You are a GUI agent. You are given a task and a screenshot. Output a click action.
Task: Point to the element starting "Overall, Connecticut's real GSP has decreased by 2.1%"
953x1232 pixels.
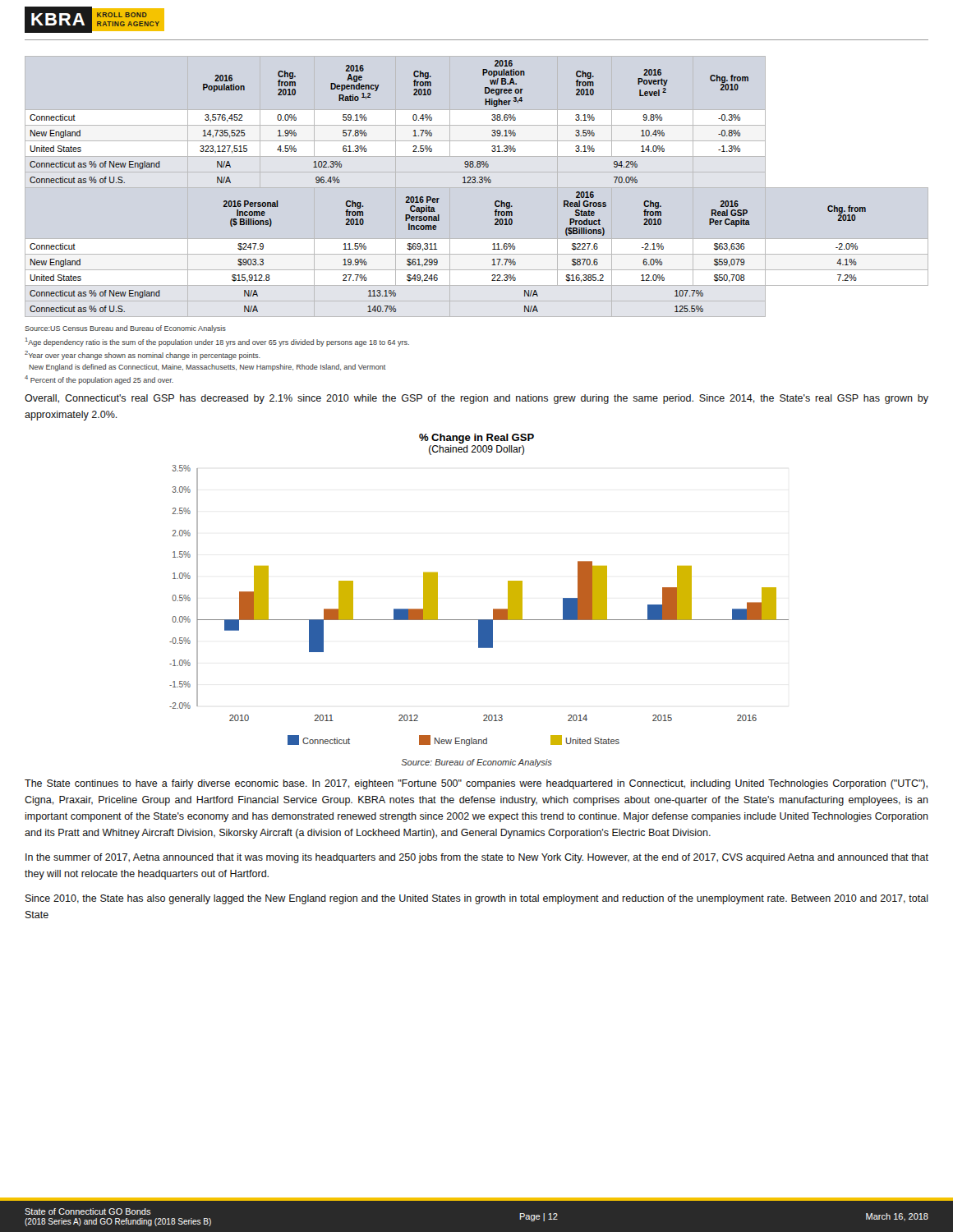(476, 406)
